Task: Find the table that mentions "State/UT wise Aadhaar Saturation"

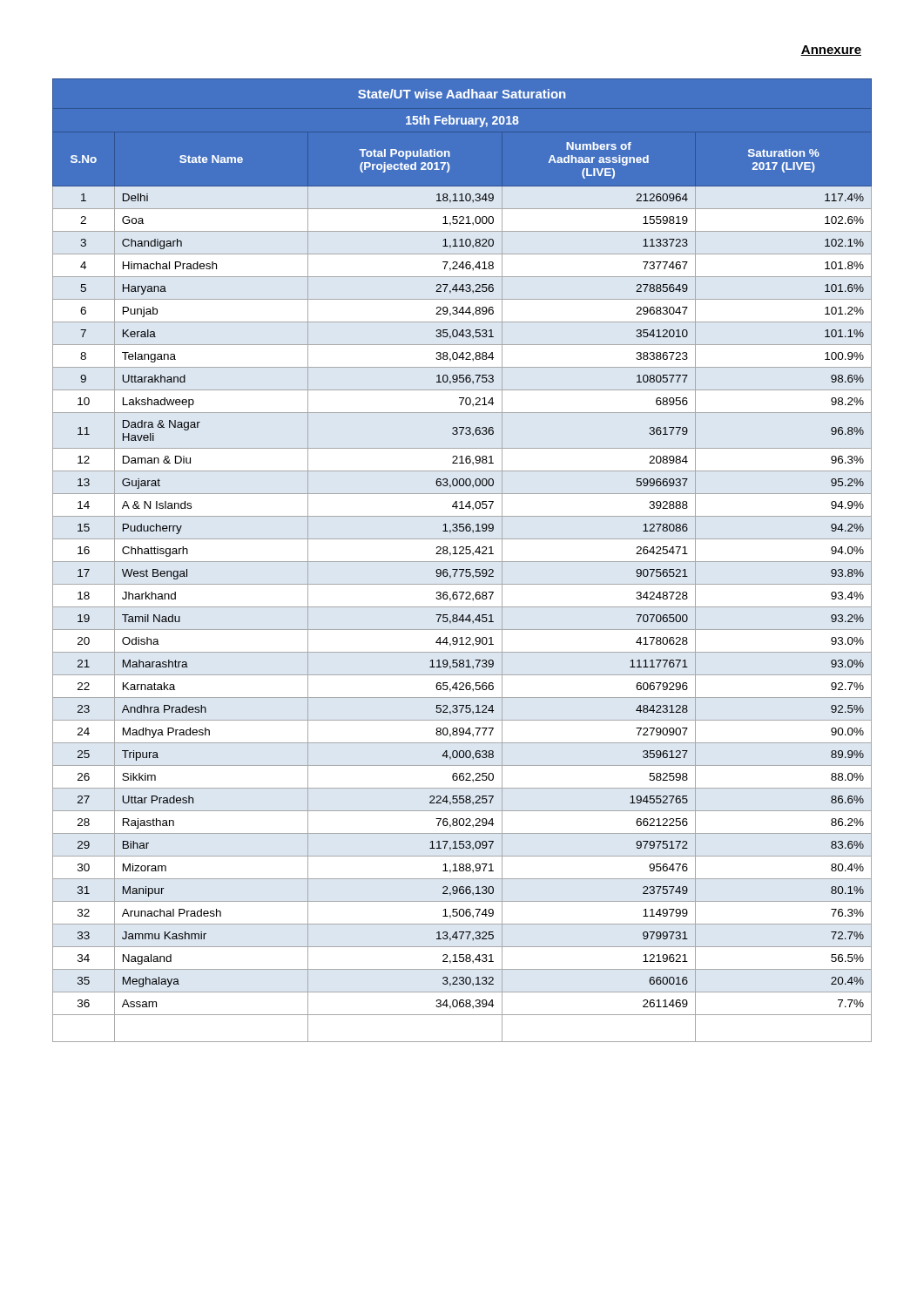Action: [462, 560]
